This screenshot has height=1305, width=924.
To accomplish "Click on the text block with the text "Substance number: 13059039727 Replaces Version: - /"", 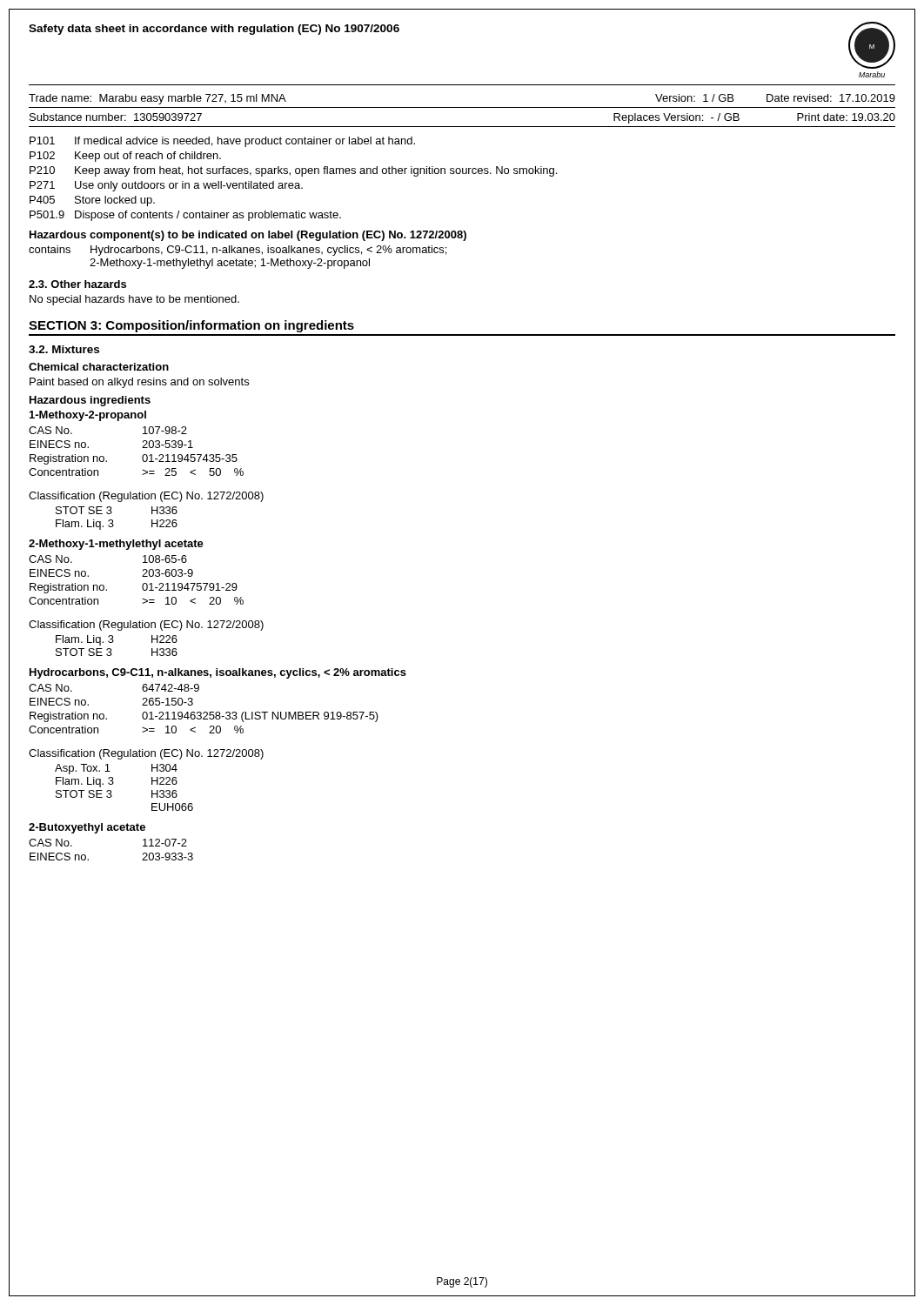I will pos(462,117).
